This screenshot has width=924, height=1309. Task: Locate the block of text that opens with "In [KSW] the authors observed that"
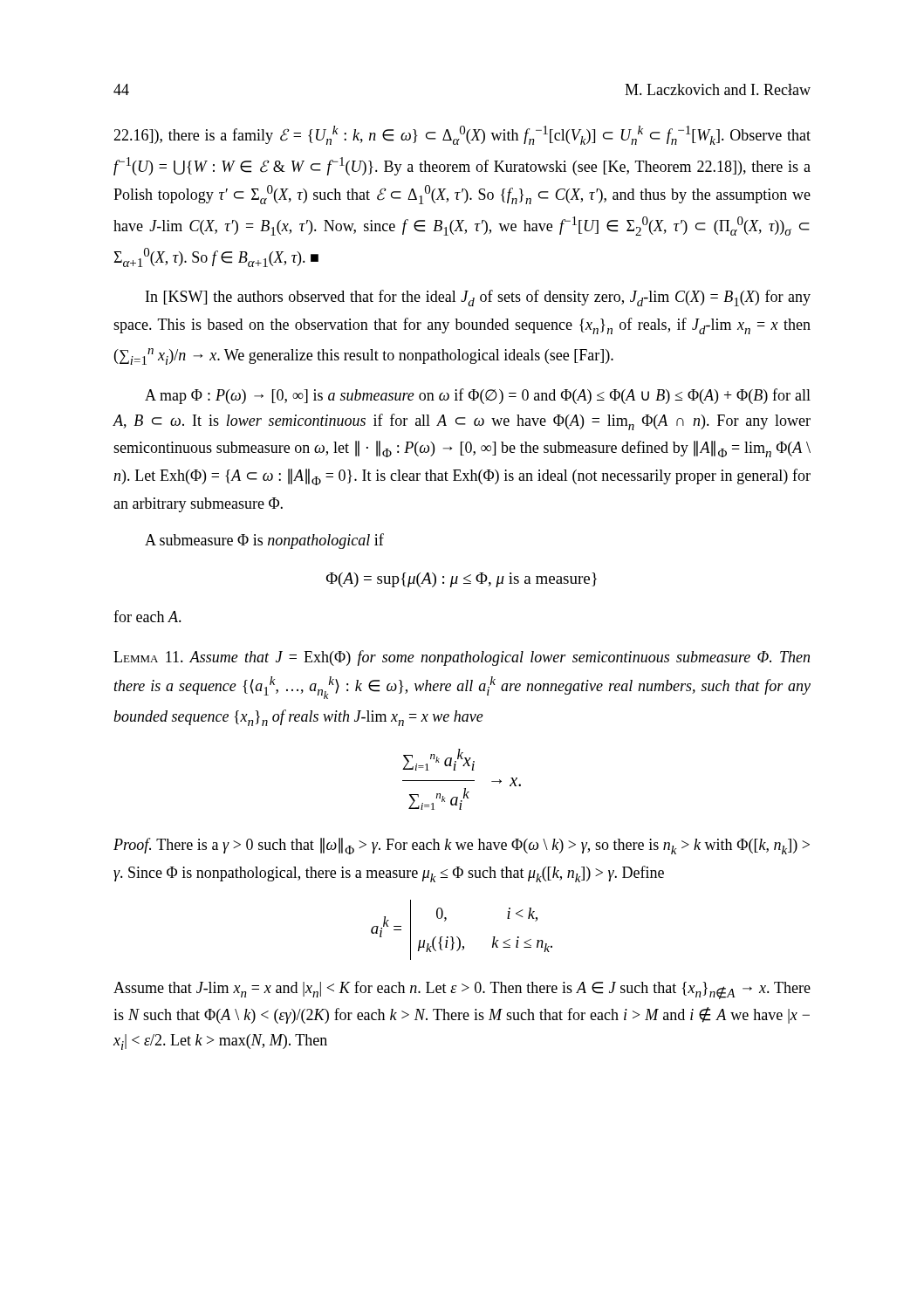click(462, 328)
